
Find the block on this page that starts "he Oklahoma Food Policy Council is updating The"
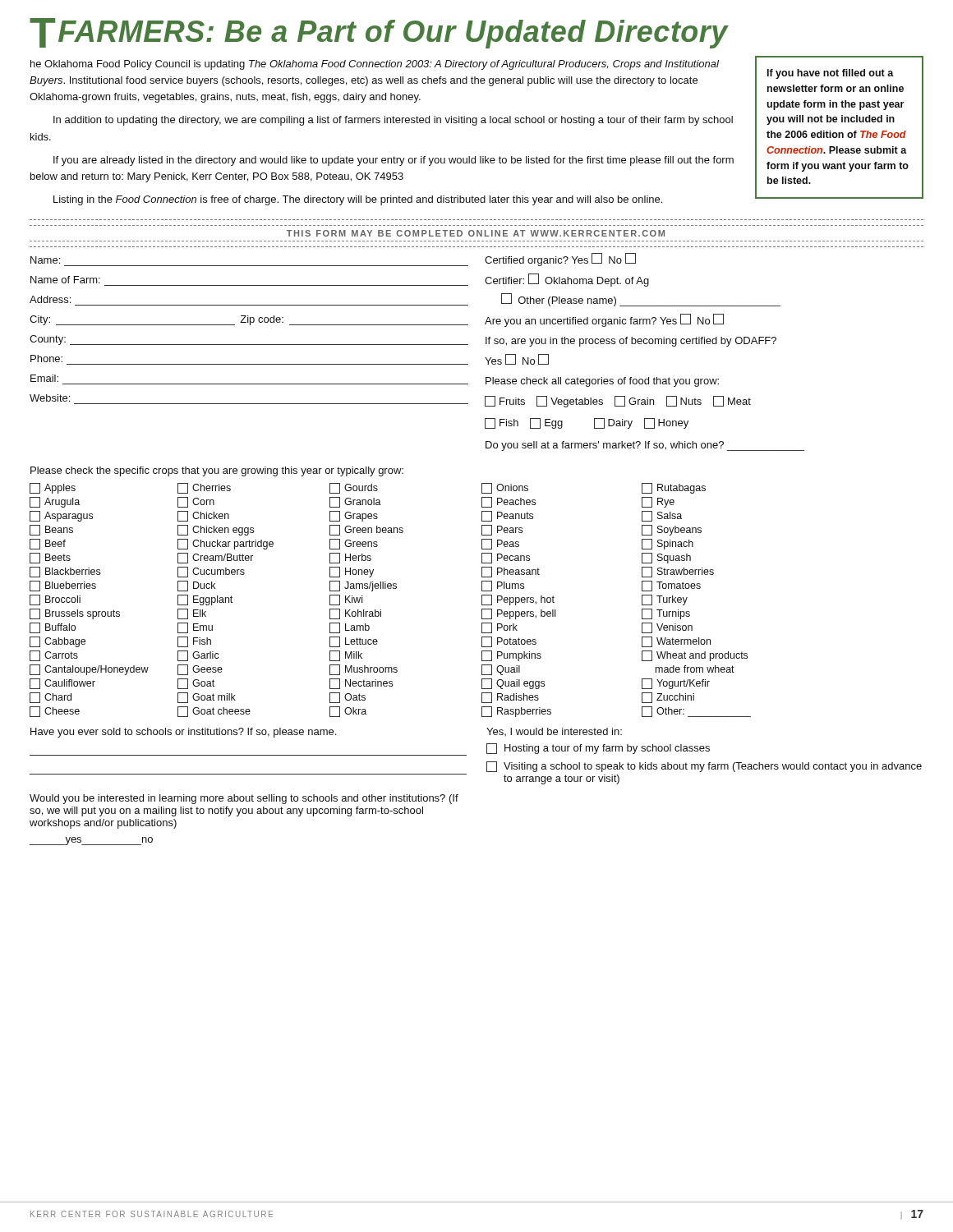click(x=476, y=135)
